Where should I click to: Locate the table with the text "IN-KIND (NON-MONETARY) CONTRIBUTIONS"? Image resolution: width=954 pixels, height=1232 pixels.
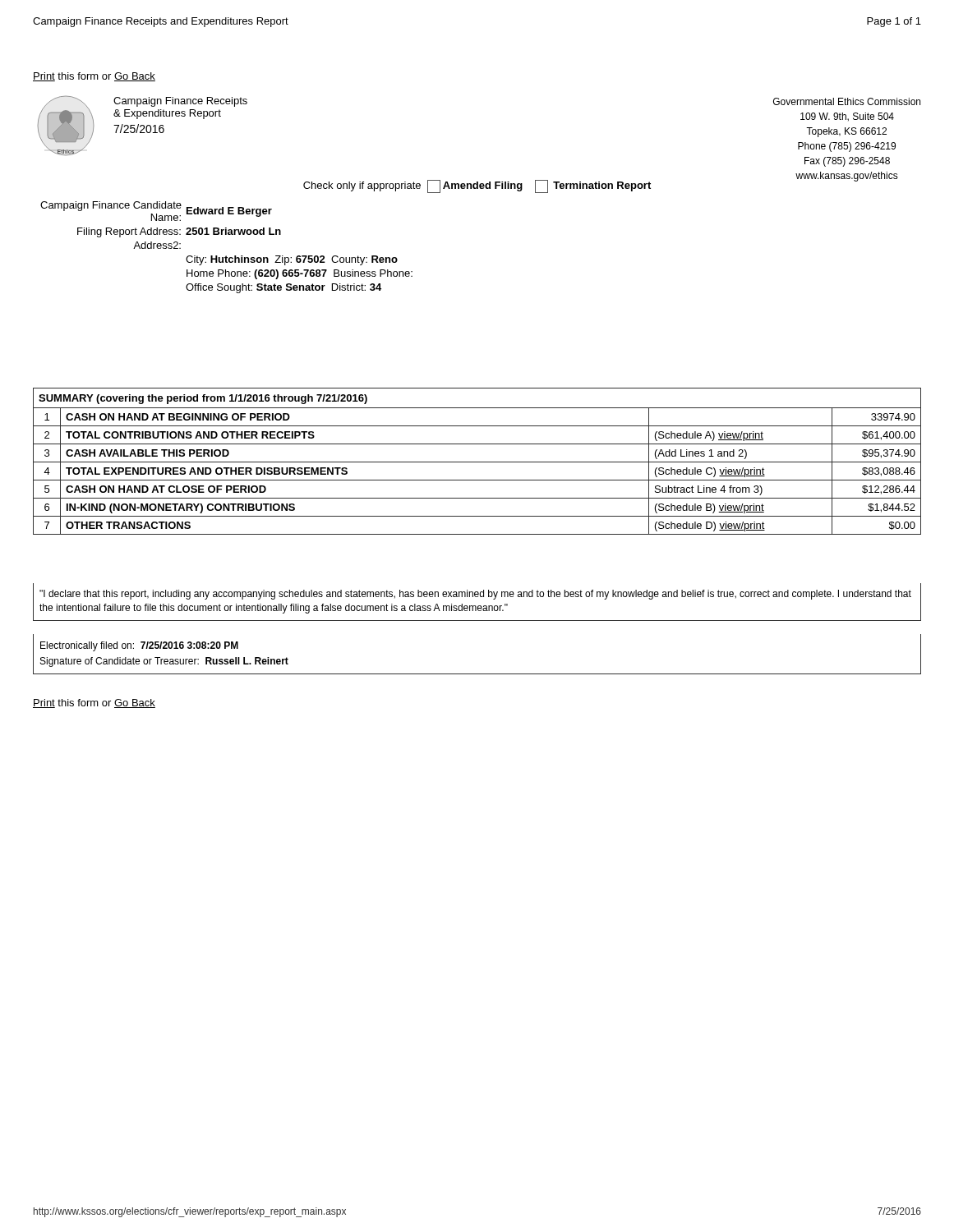pos(477,461)
